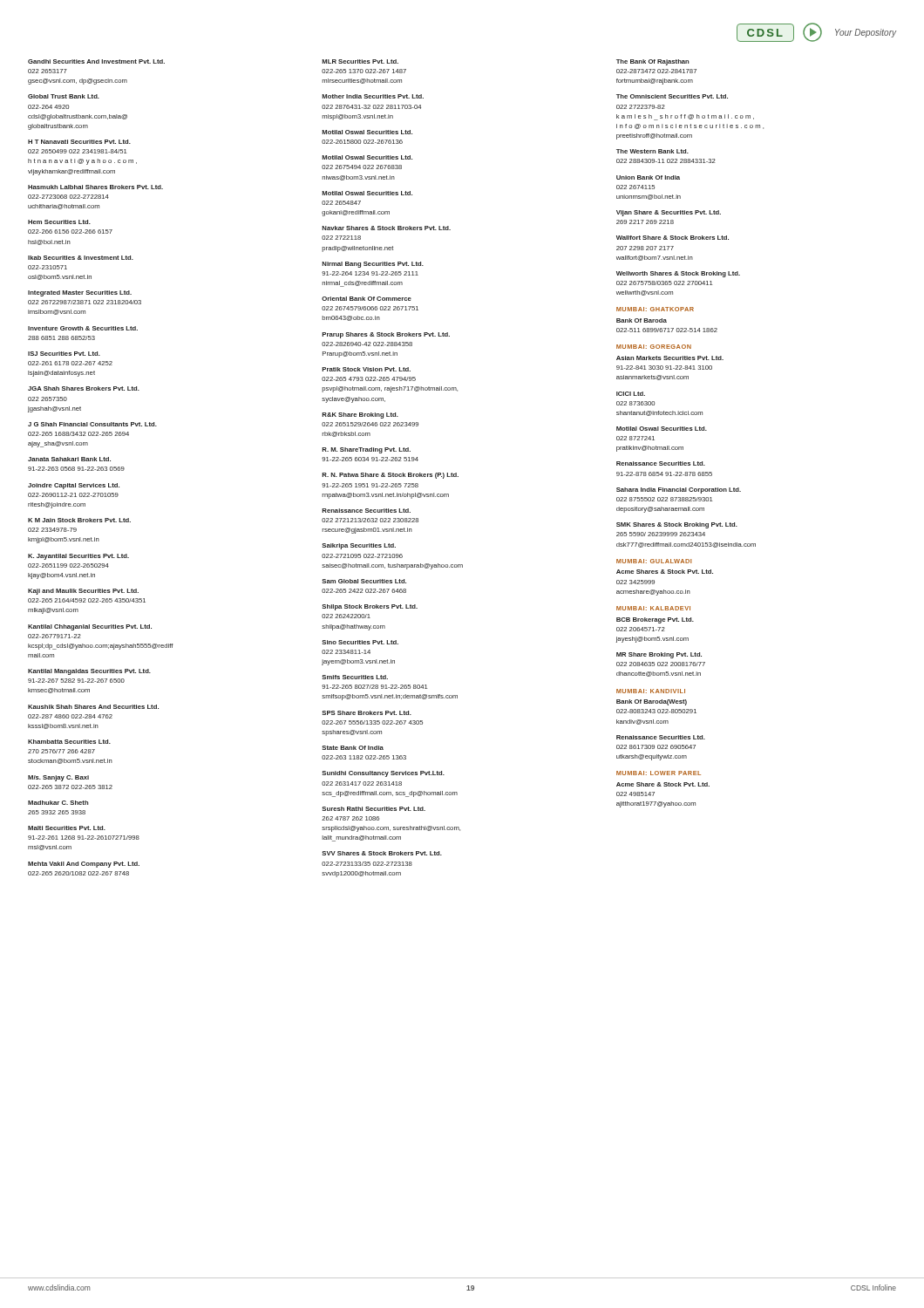Select the section header containing "MUMBAI: GHATKOPAR"
924x1308 pixels.
point(655,309)
